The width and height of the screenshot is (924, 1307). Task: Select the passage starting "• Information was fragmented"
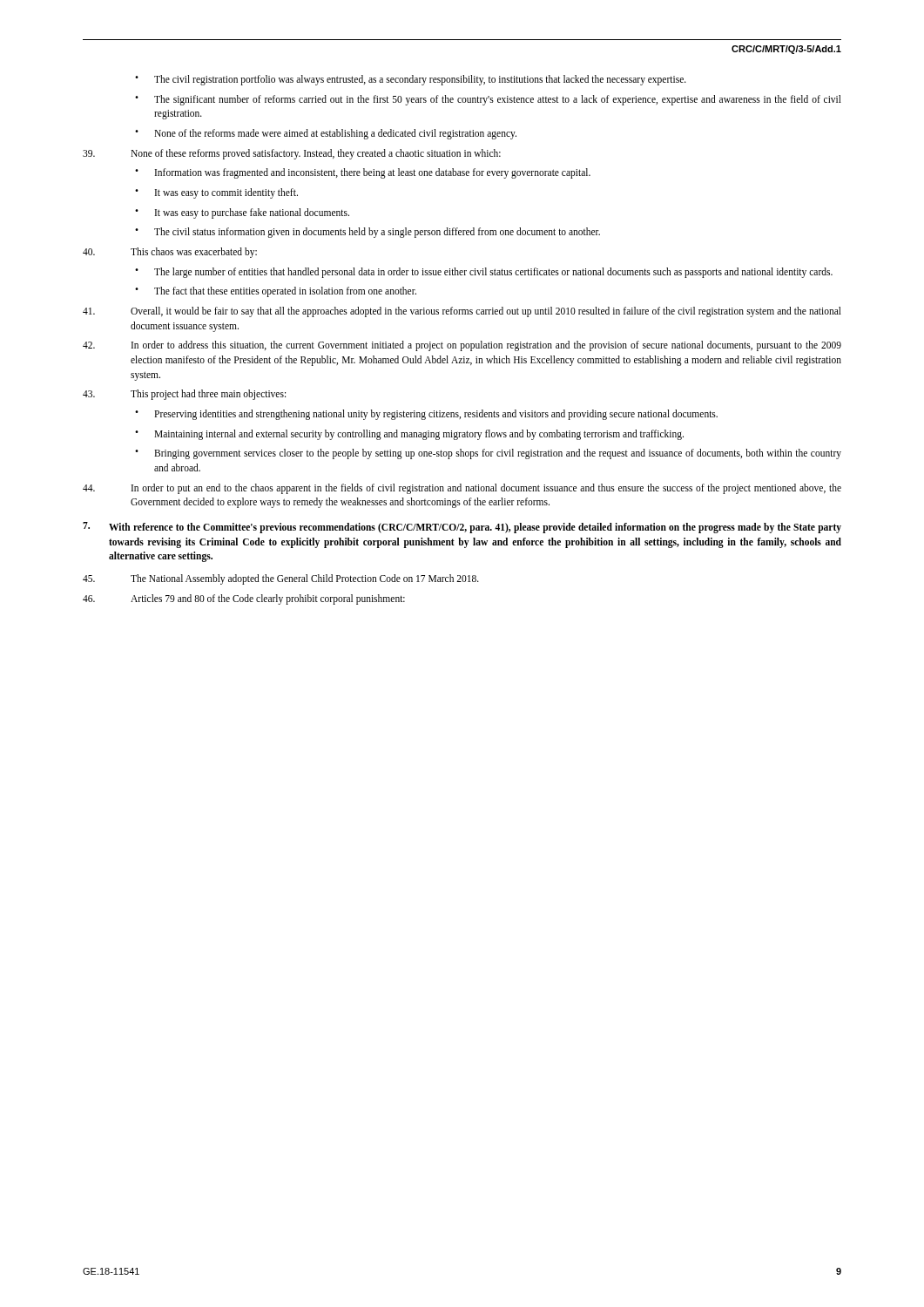[488, 173]
